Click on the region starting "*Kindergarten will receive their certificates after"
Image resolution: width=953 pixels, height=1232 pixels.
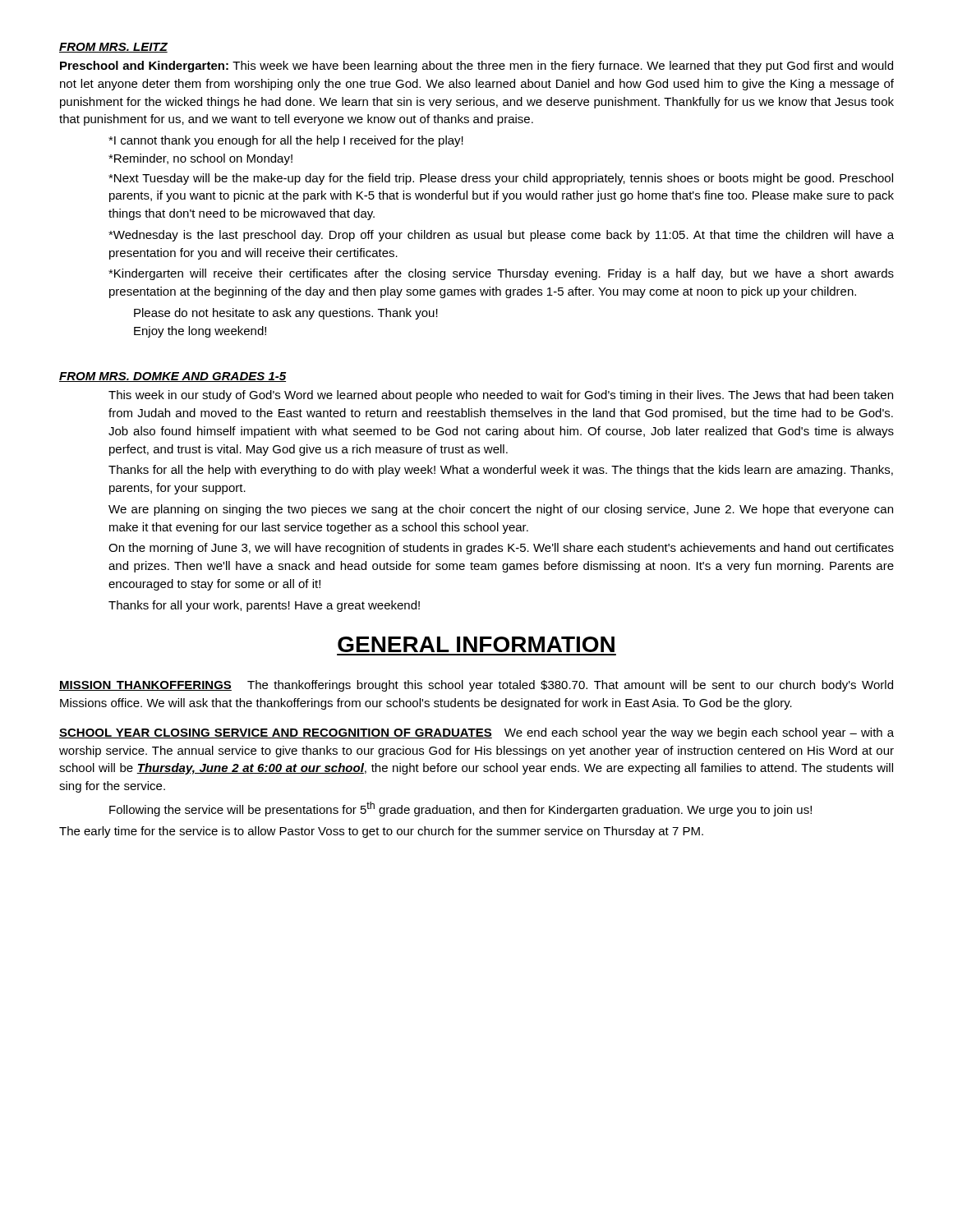tap(501, 282)
